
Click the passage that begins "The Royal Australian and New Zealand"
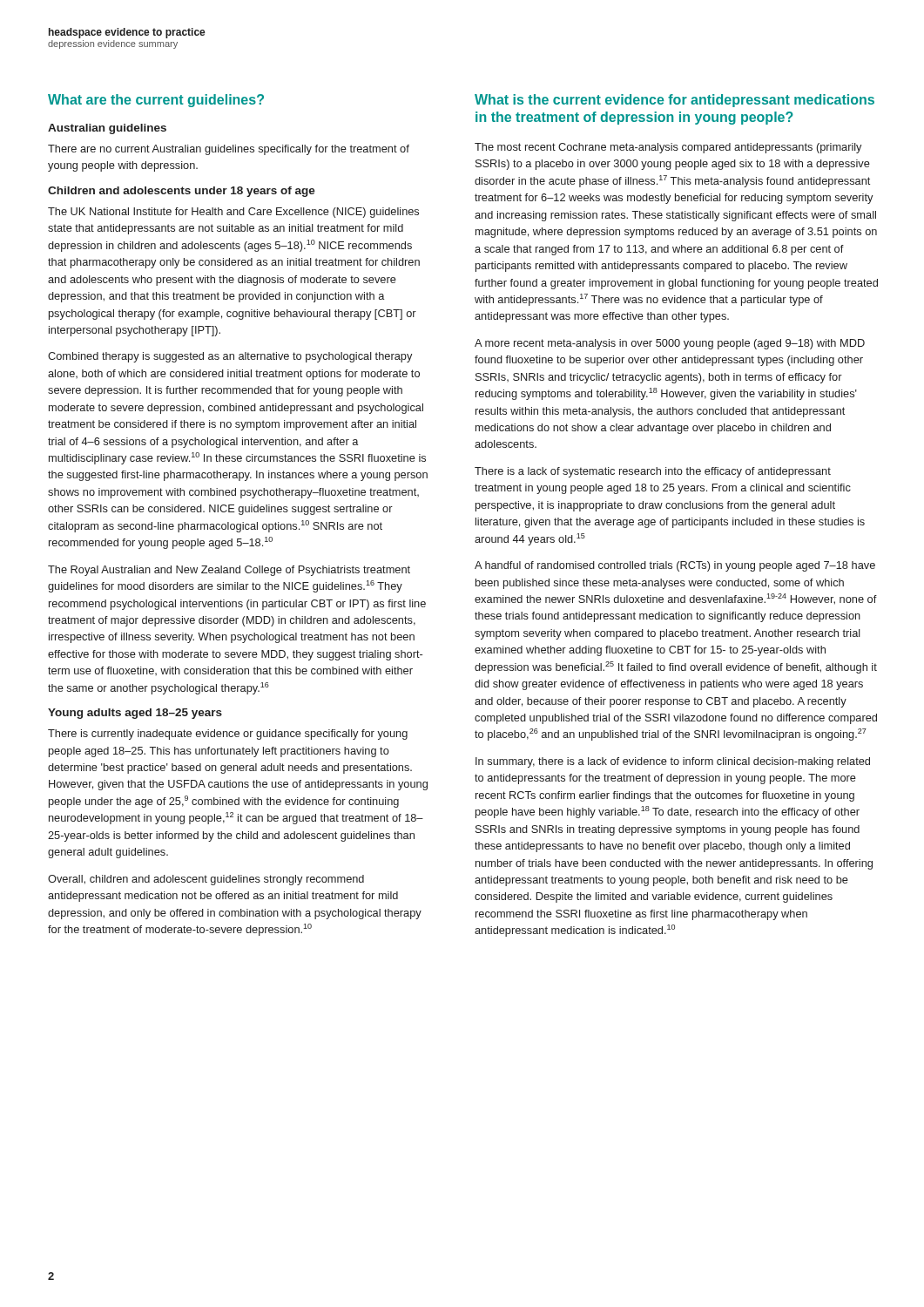239,629
